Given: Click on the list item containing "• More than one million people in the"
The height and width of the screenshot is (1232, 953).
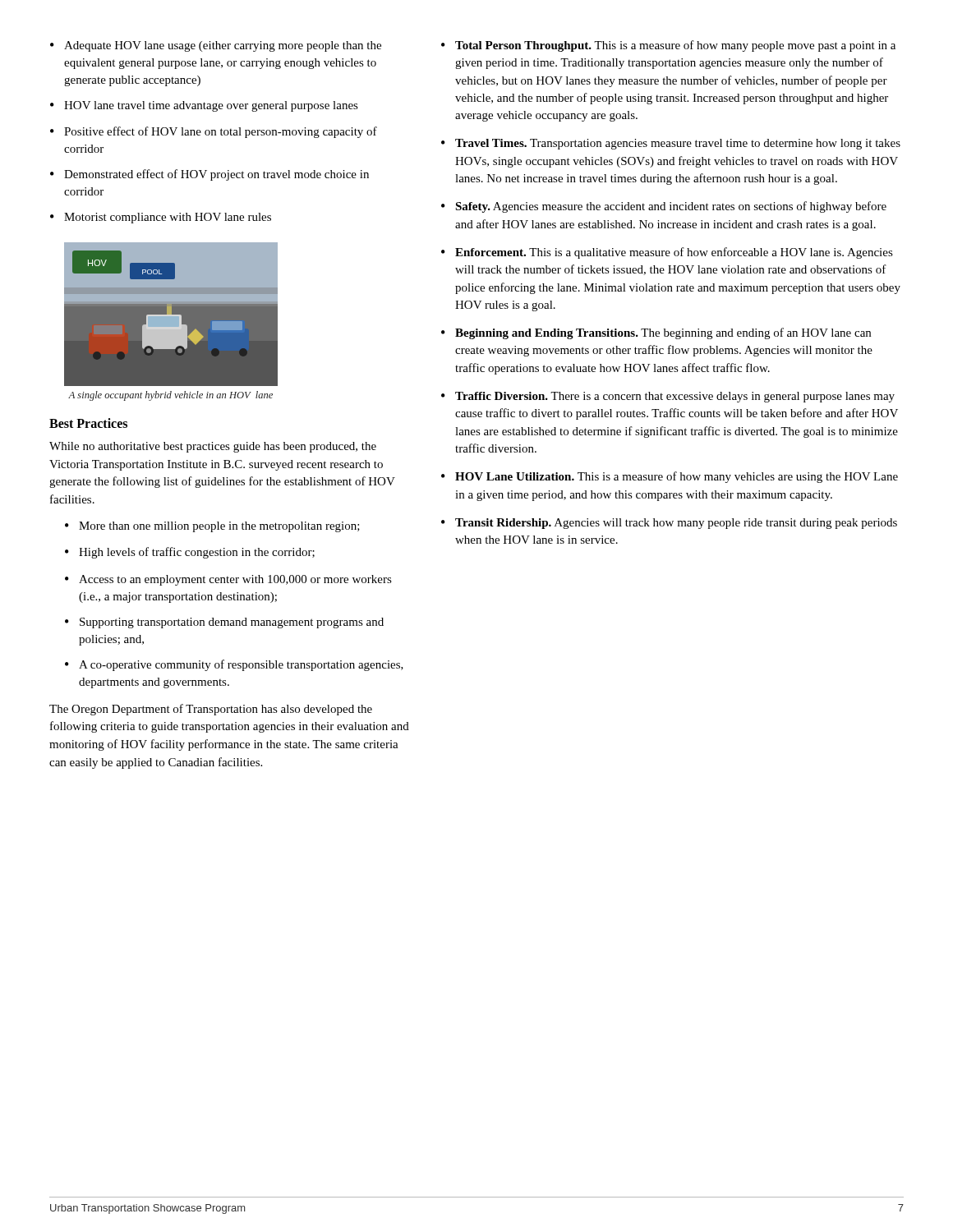Looking at the screenshot, I should [x=237, y=526].
